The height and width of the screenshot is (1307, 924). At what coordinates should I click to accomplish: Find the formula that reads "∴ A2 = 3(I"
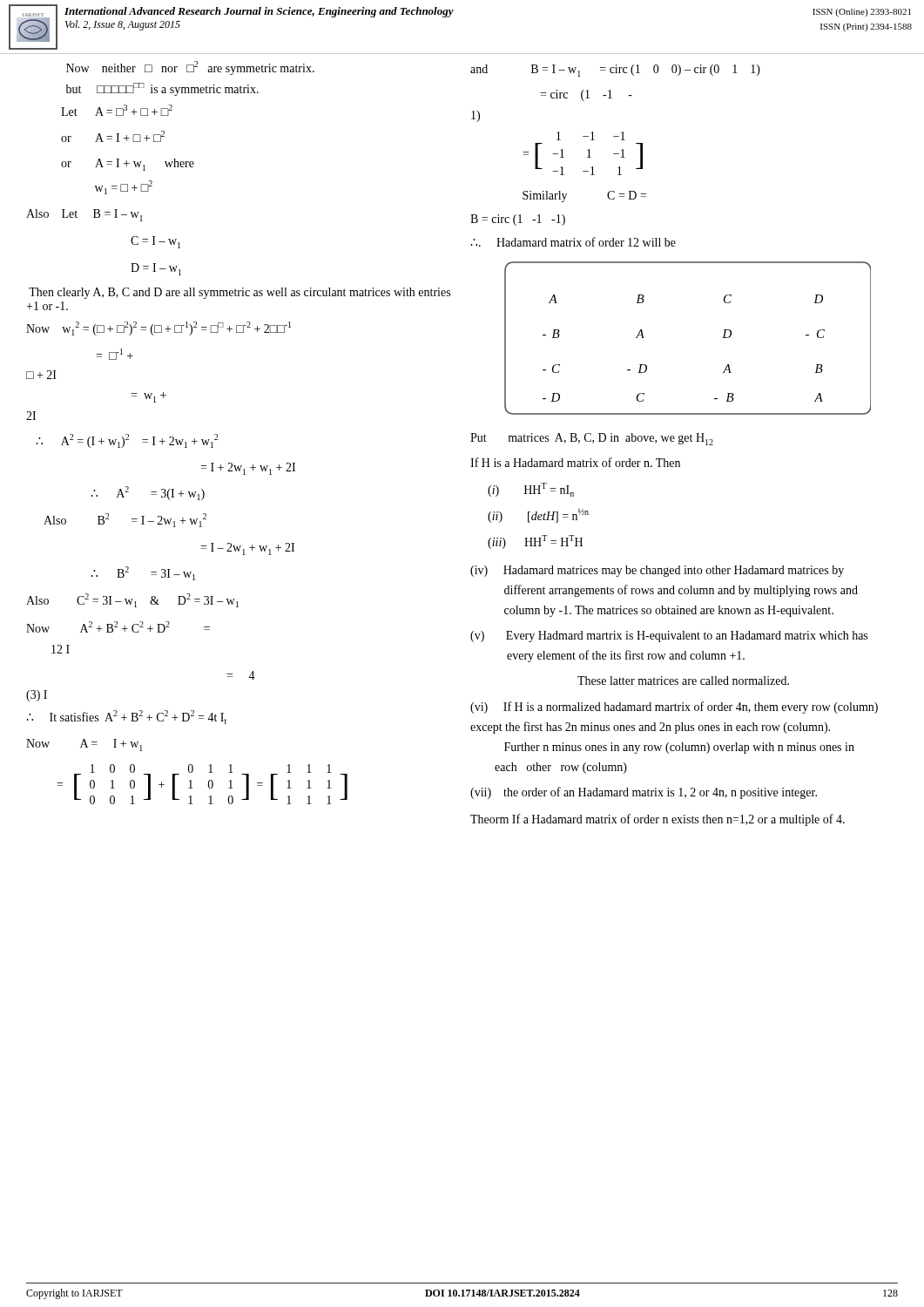(x=142, y=493)
